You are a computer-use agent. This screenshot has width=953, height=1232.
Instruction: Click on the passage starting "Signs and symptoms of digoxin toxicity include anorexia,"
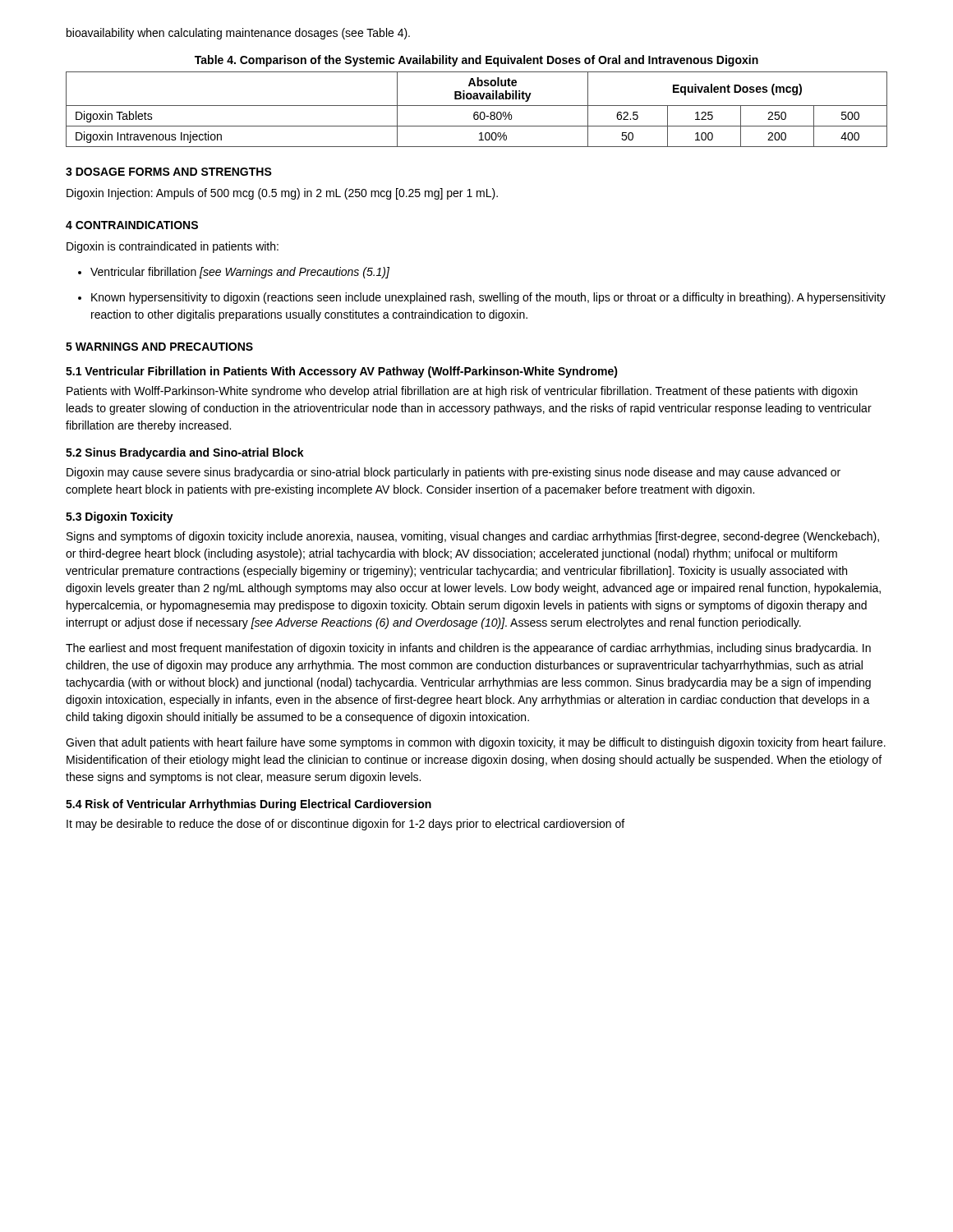click(x=476, y=580)
